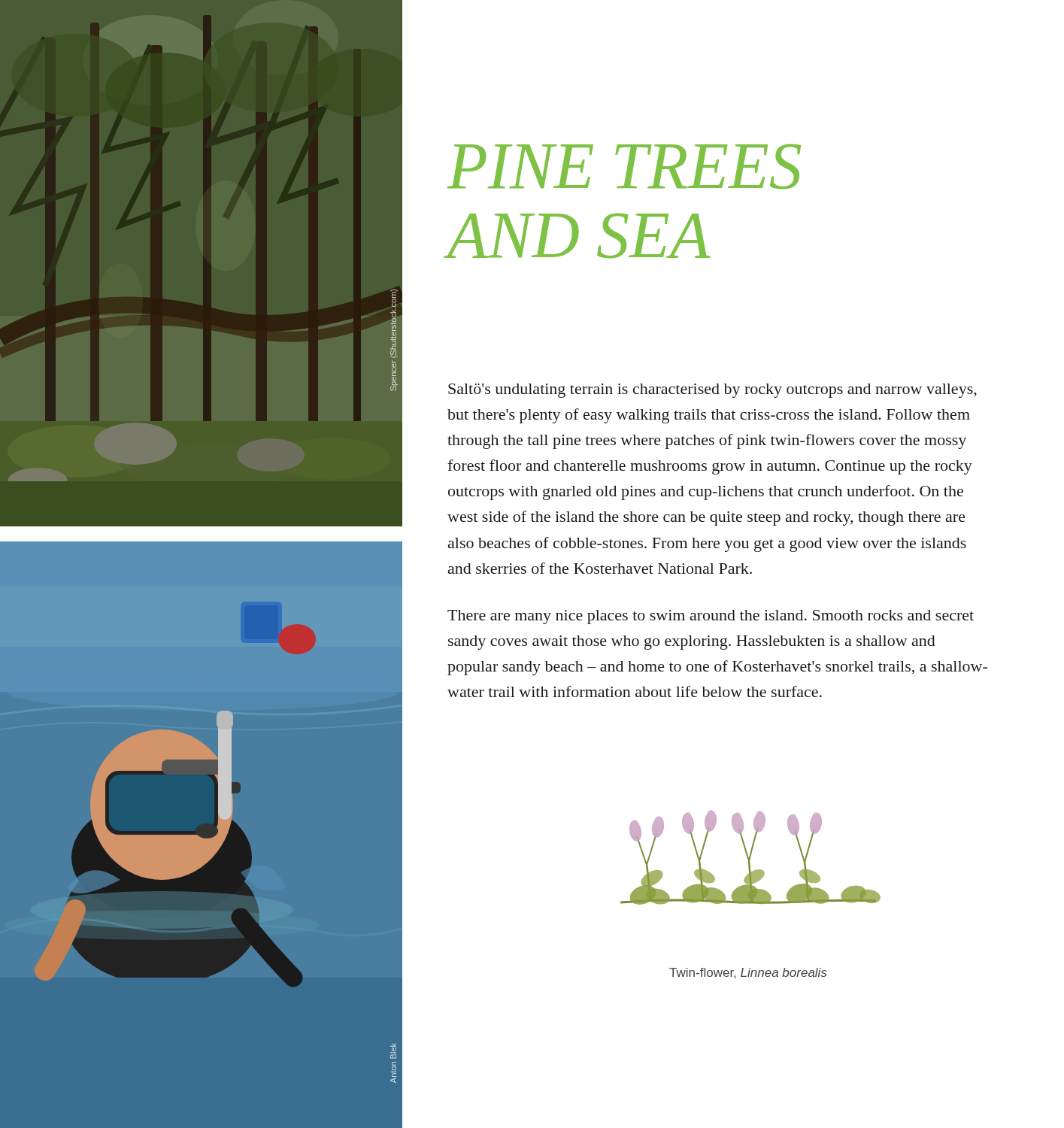Click on the text block containing "Saltö's undulating terrain is characterised"
The width and height of the screenshot is (1064, 1128).
(x=718, y=540)
